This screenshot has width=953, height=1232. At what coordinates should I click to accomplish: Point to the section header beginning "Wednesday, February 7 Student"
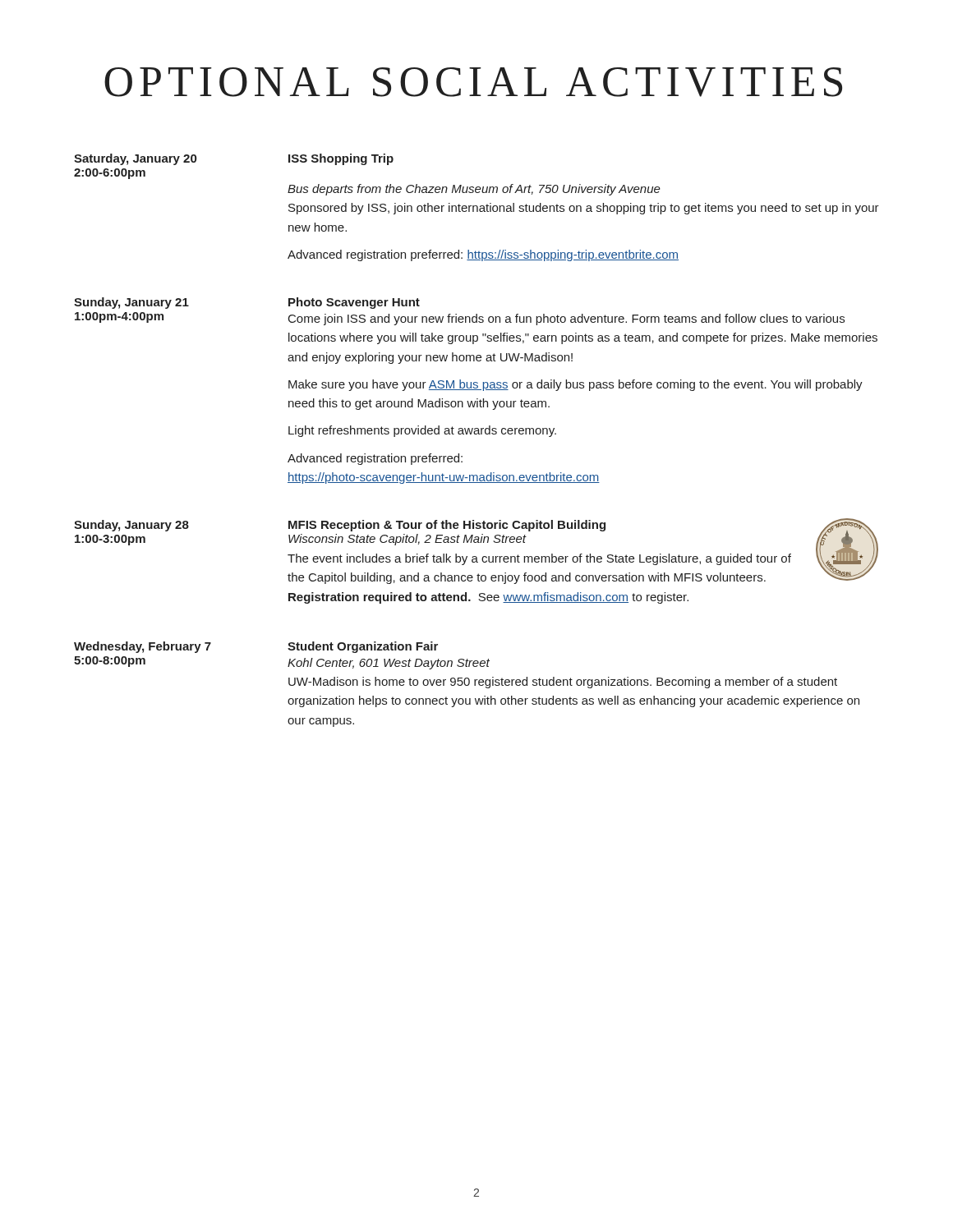pyautogui.click(x=137, y=647)
